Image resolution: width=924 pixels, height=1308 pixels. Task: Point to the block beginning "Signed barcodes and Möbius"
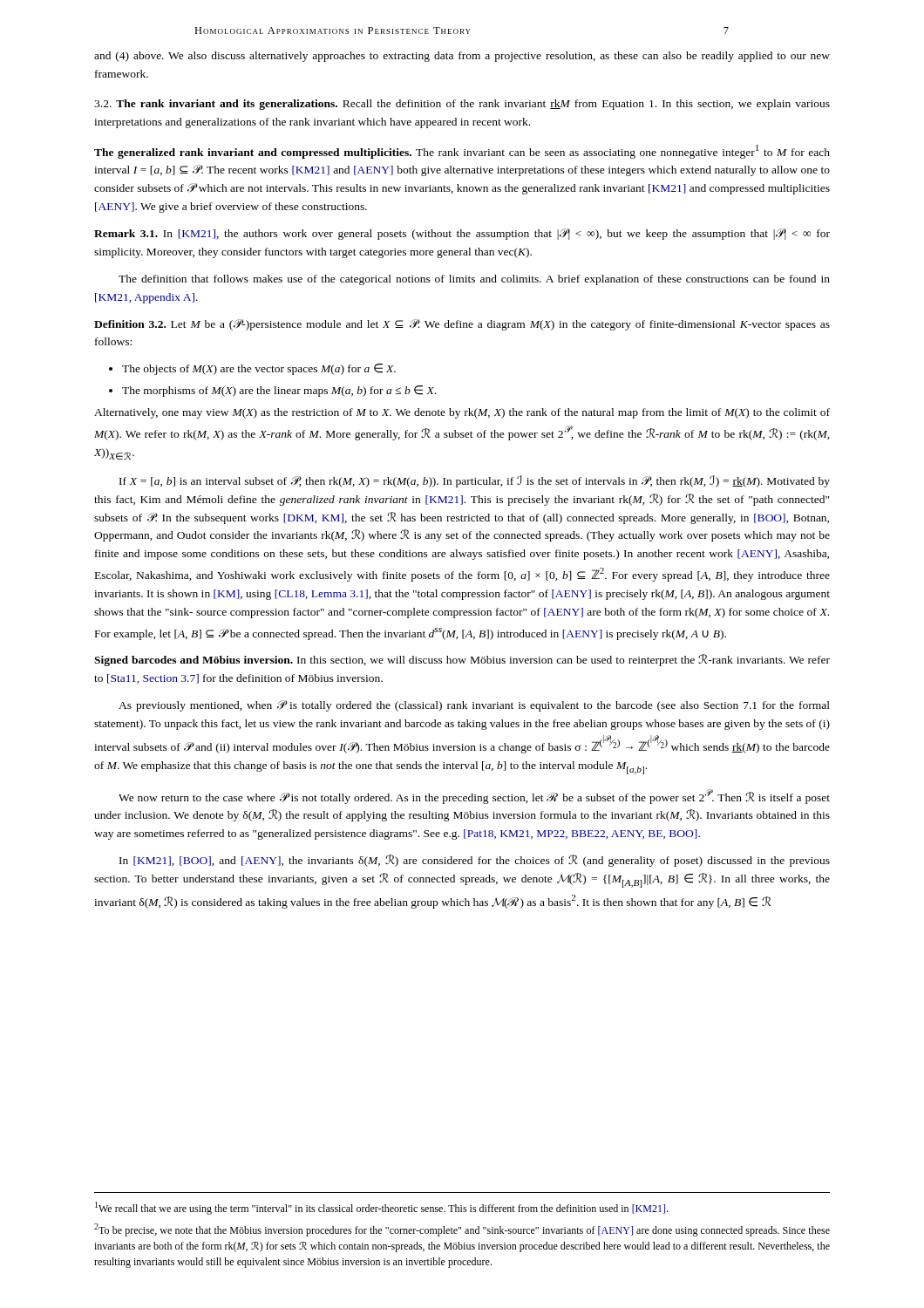coord(462,670)
